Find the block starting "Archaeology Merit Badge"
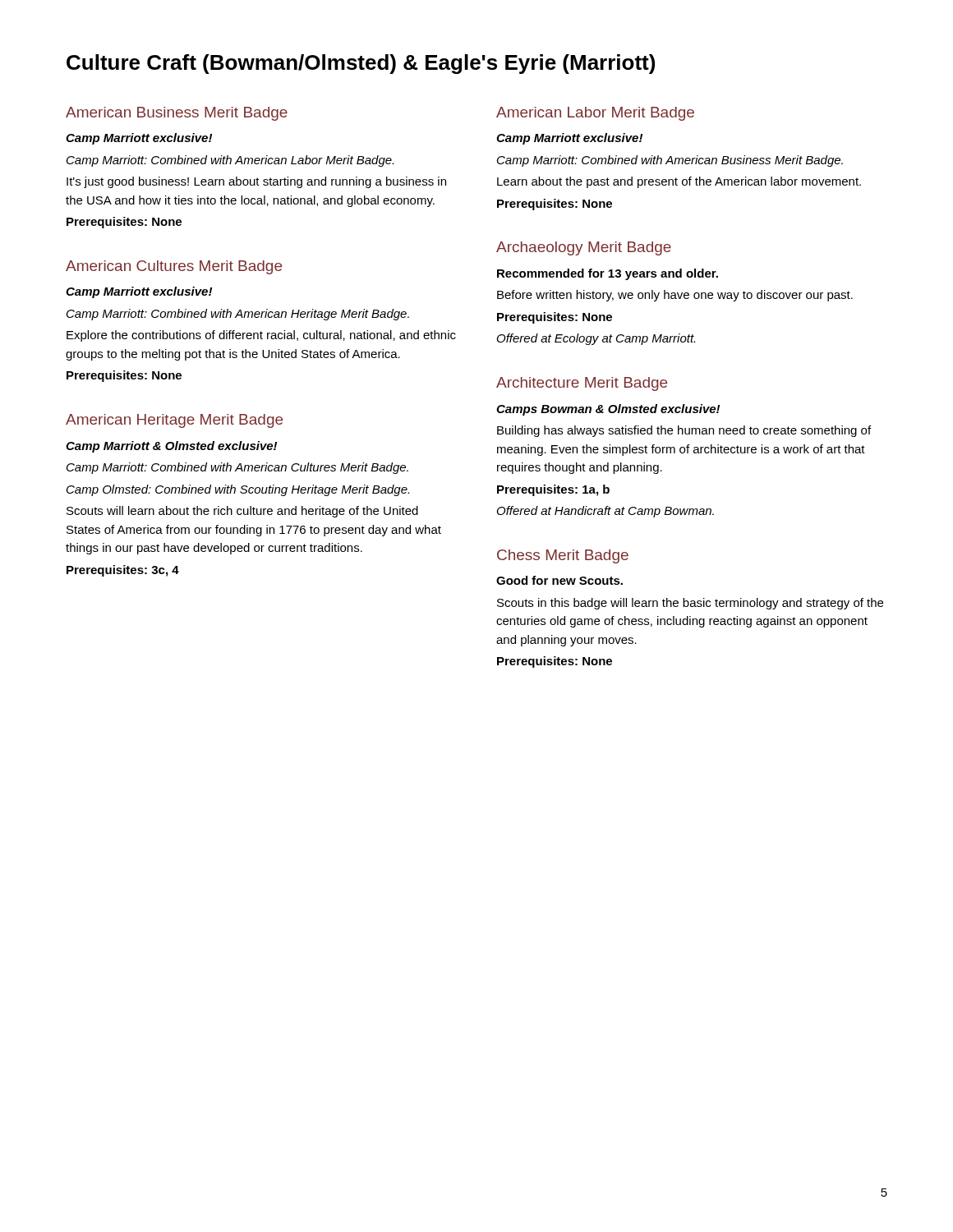 click(584, 247)
